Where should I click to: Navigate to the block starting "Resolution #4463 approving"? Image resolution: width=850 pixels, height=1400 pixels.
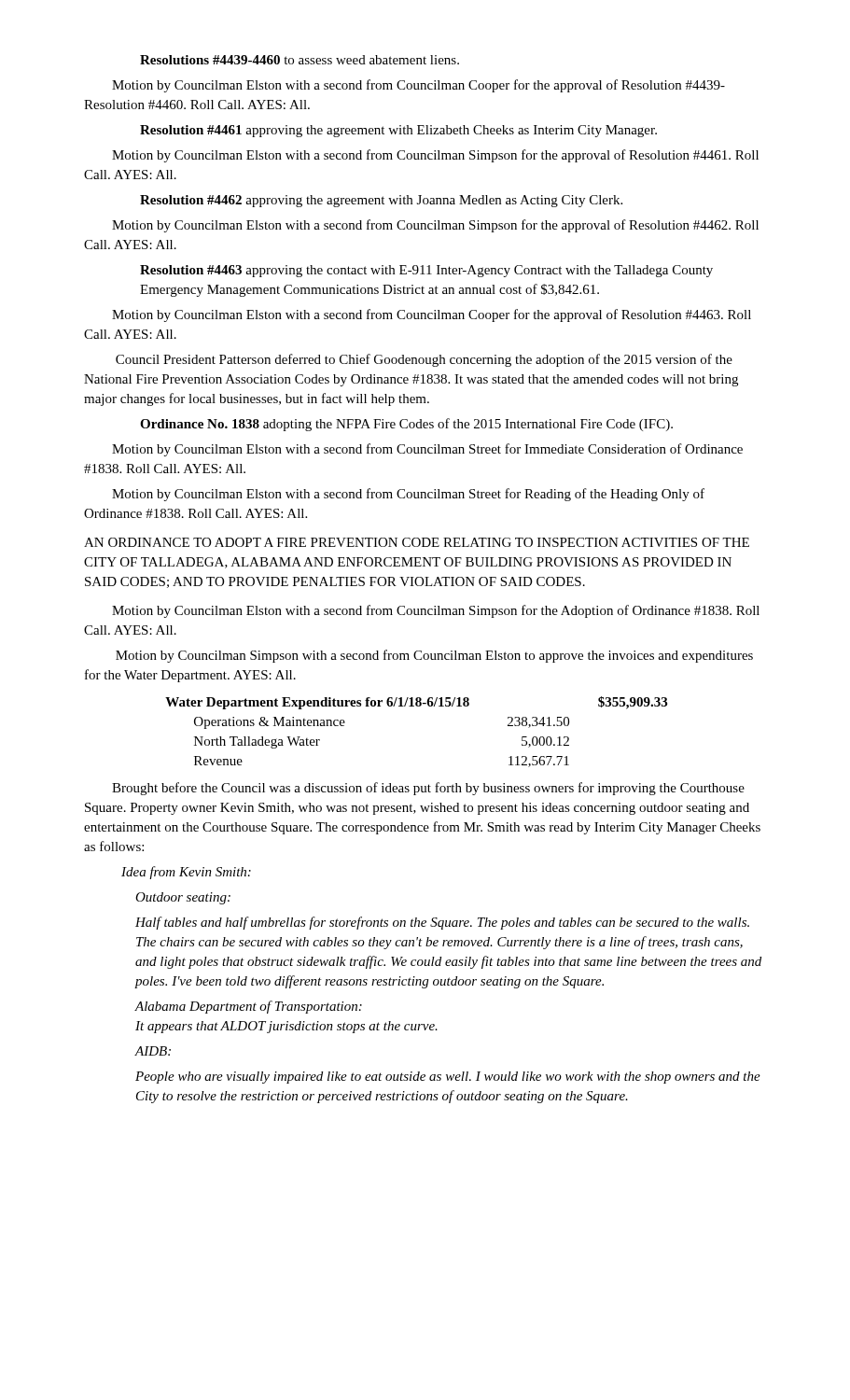pos(427,280)
